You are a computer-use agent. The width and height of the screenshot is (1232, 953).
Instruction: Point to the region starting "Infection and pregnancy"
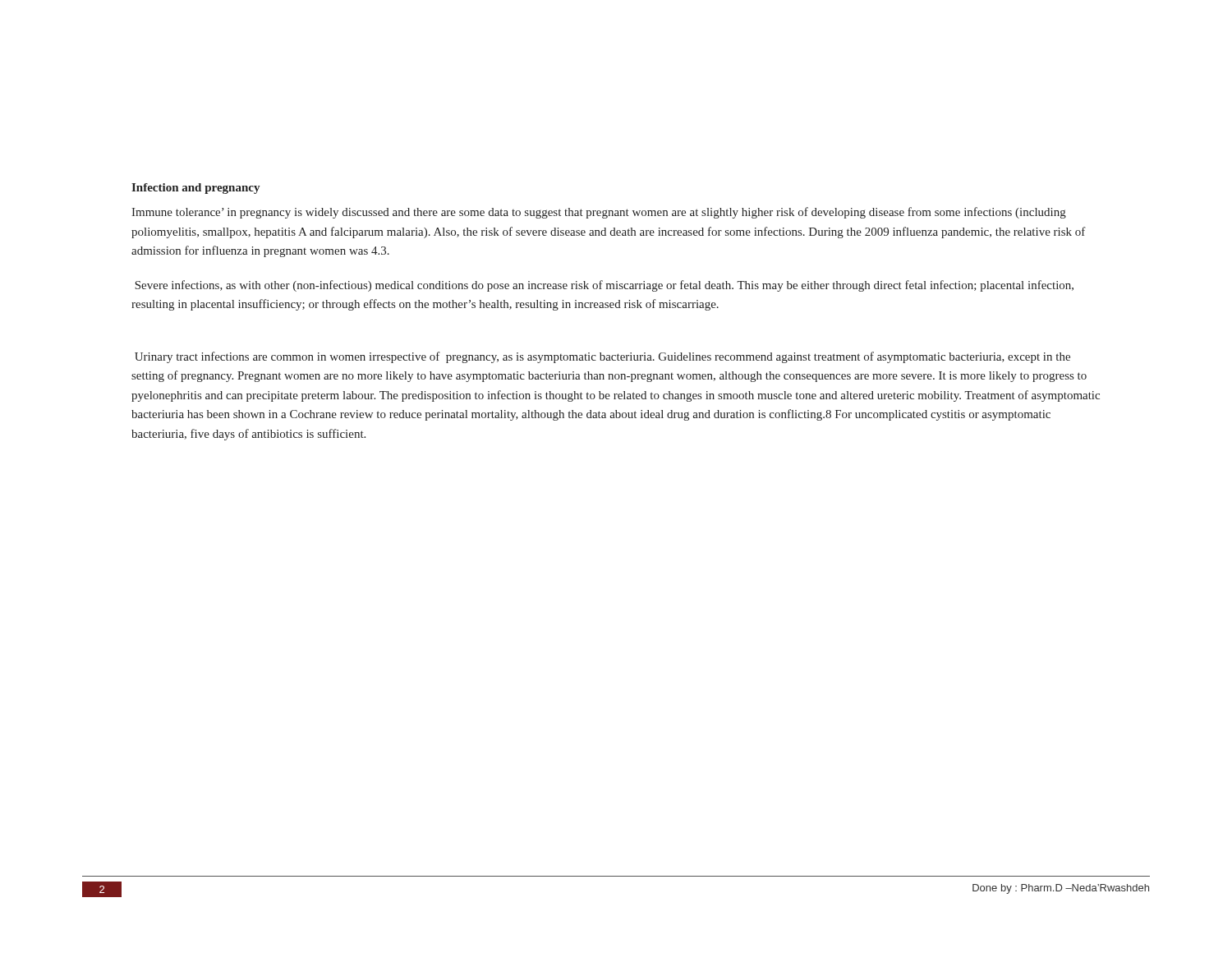(196, 187)
